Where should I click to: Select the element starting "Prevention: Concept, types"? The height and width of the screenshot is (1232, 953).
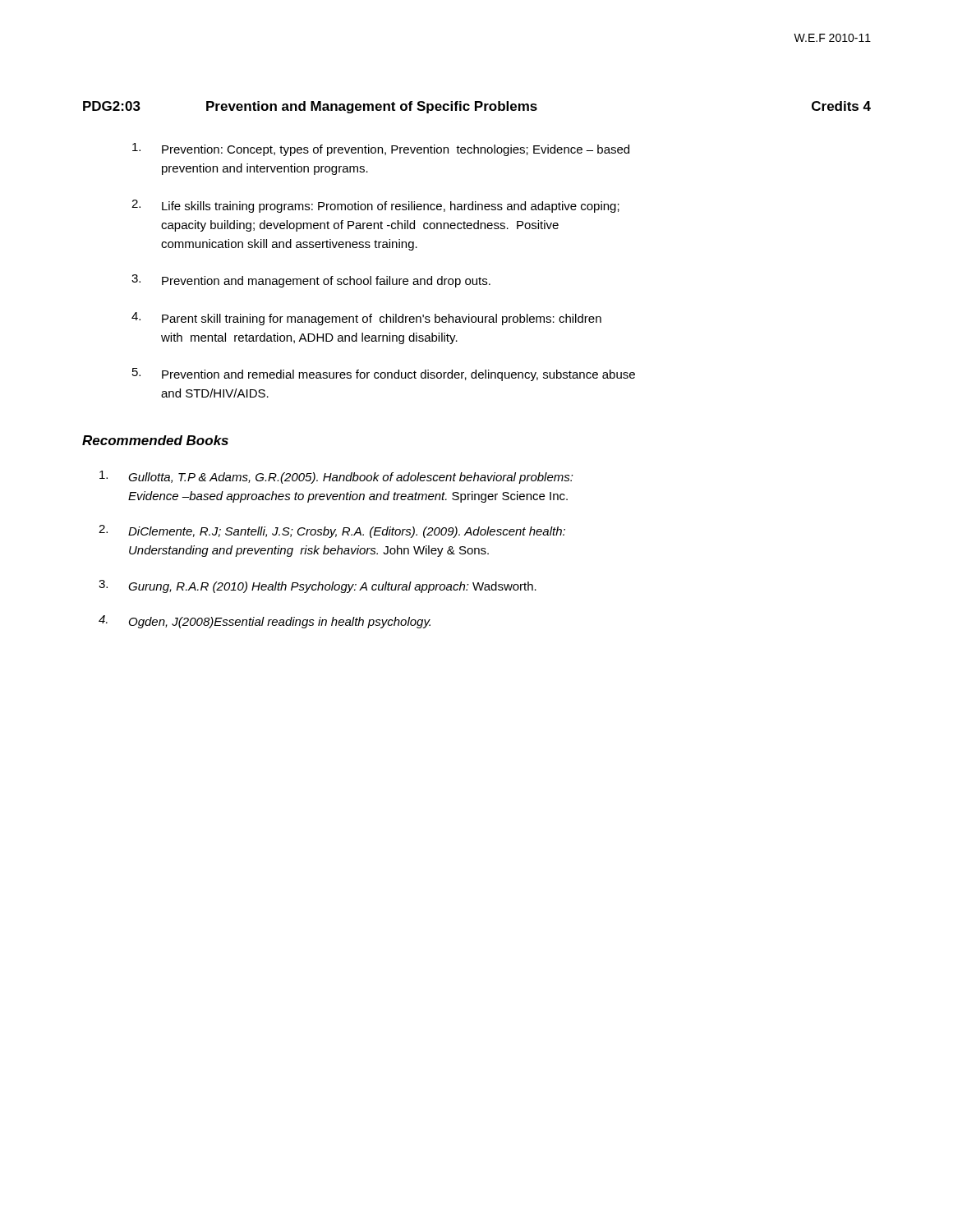[x=381, y=159]
